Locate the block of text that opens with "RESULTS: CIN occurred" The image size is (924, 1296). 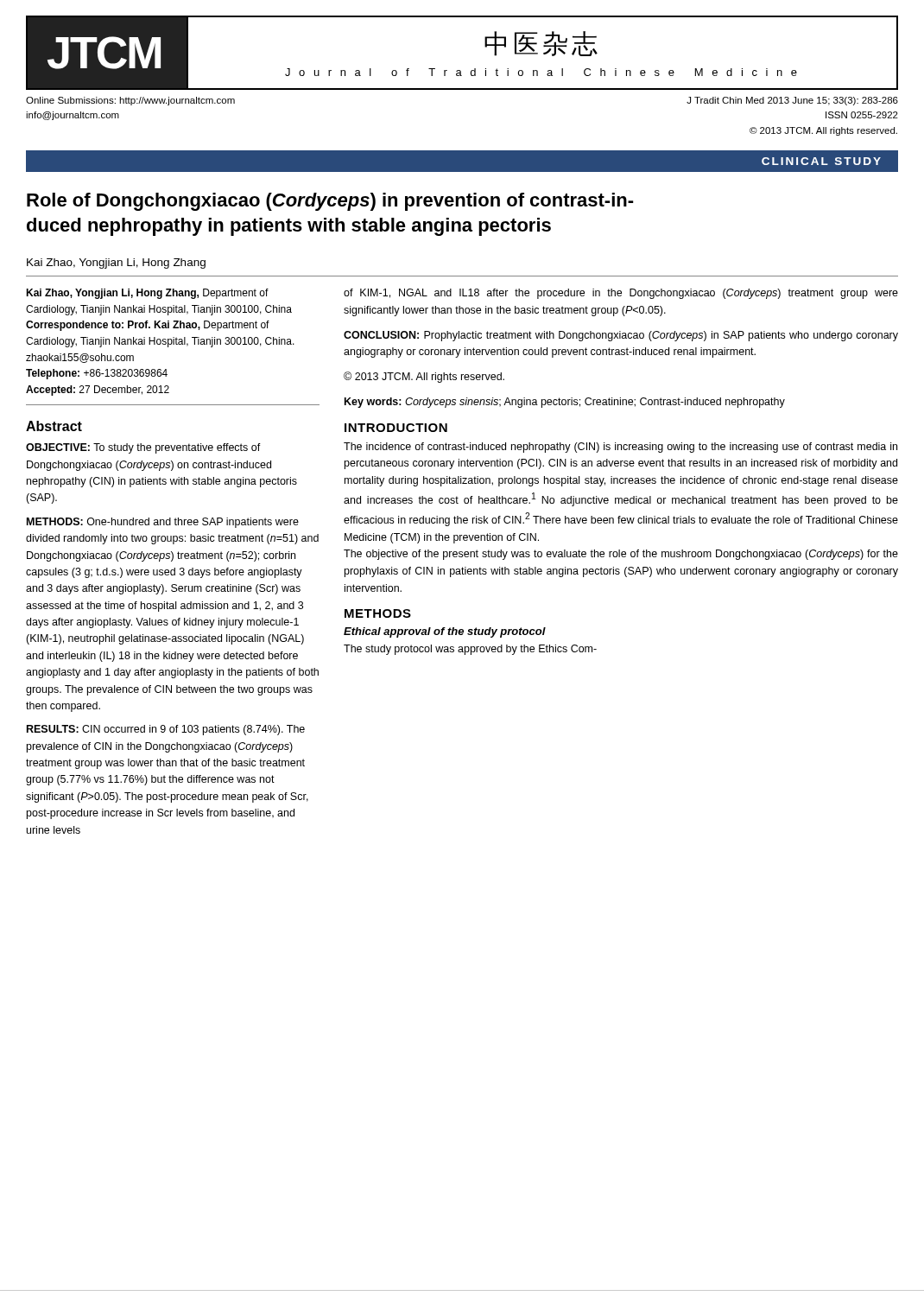167,780
